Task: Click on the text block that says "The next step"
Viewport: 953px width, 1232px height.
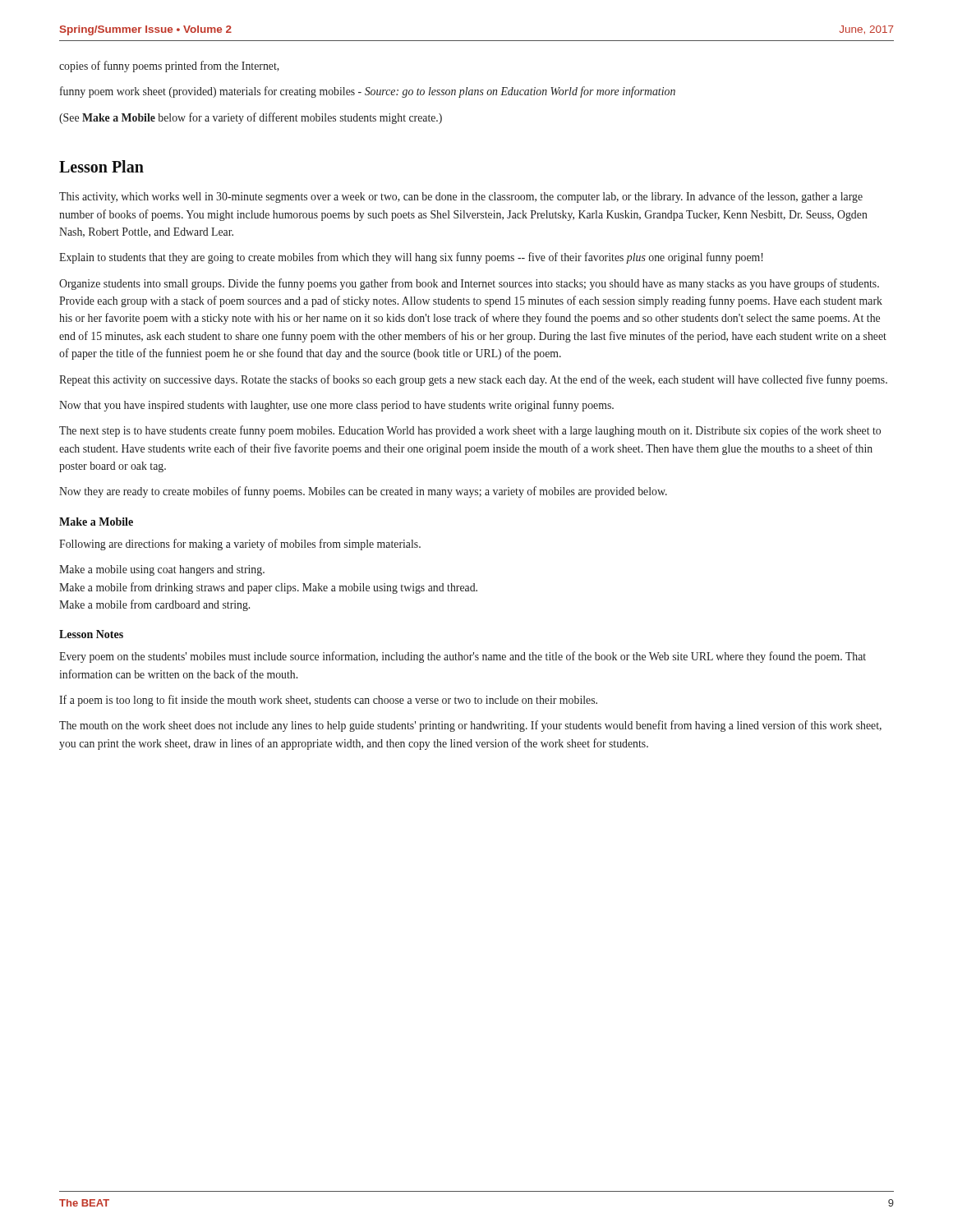Action: pyautogui.click(x=470, y=449)
